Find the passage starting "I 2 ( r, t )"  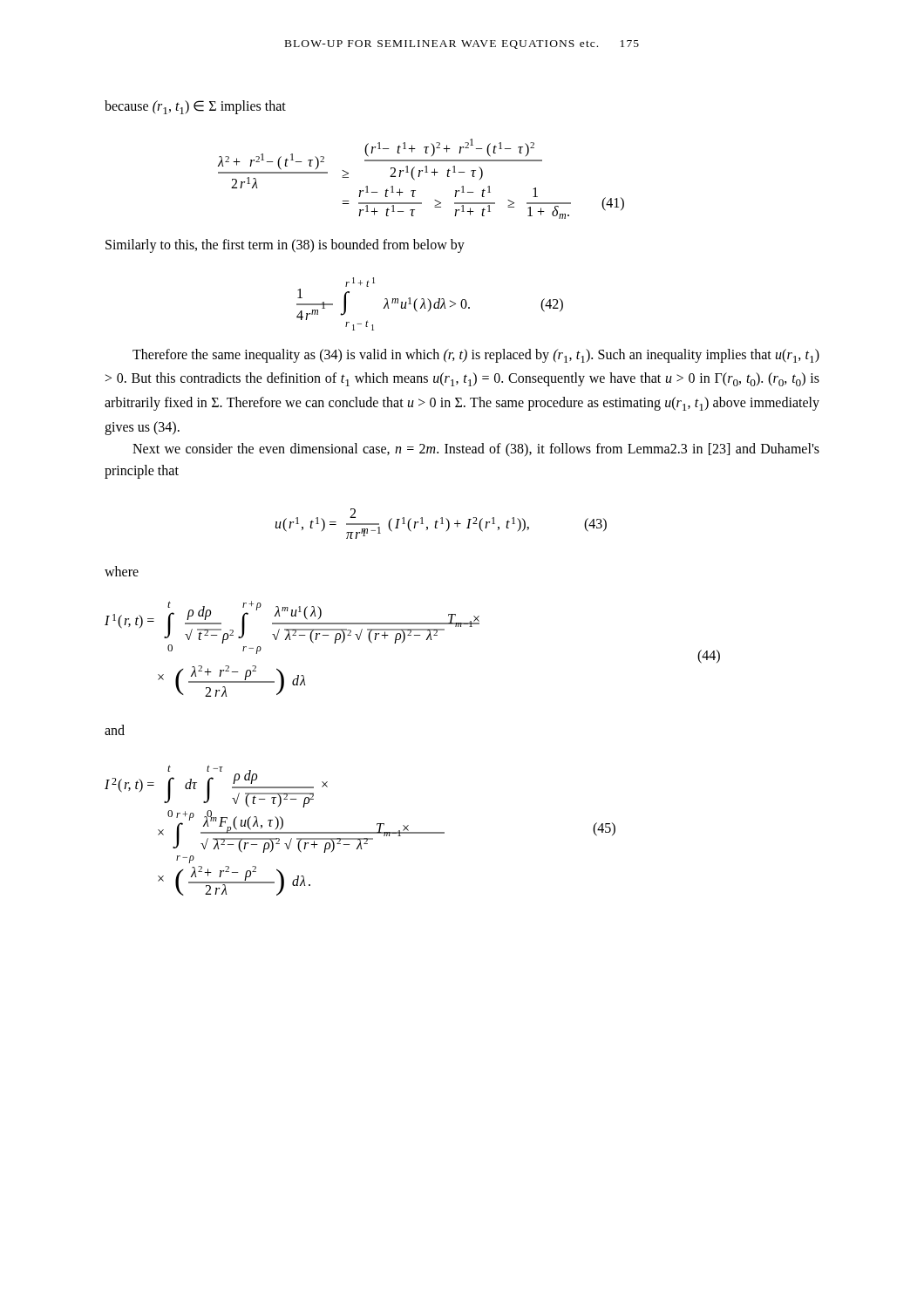462,824
